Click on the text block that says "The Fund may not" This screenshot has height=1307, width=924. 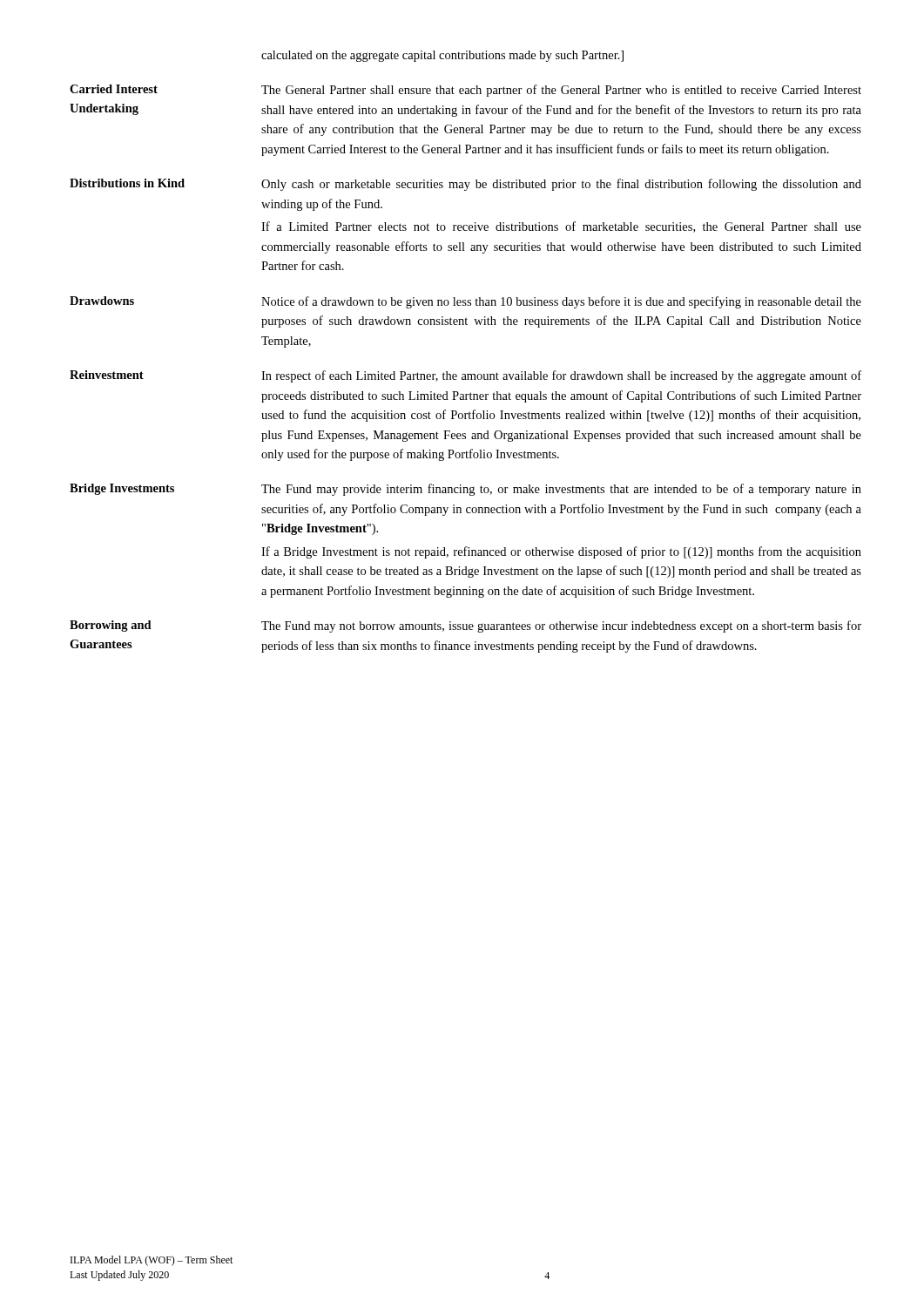click(x=561, y=636)
